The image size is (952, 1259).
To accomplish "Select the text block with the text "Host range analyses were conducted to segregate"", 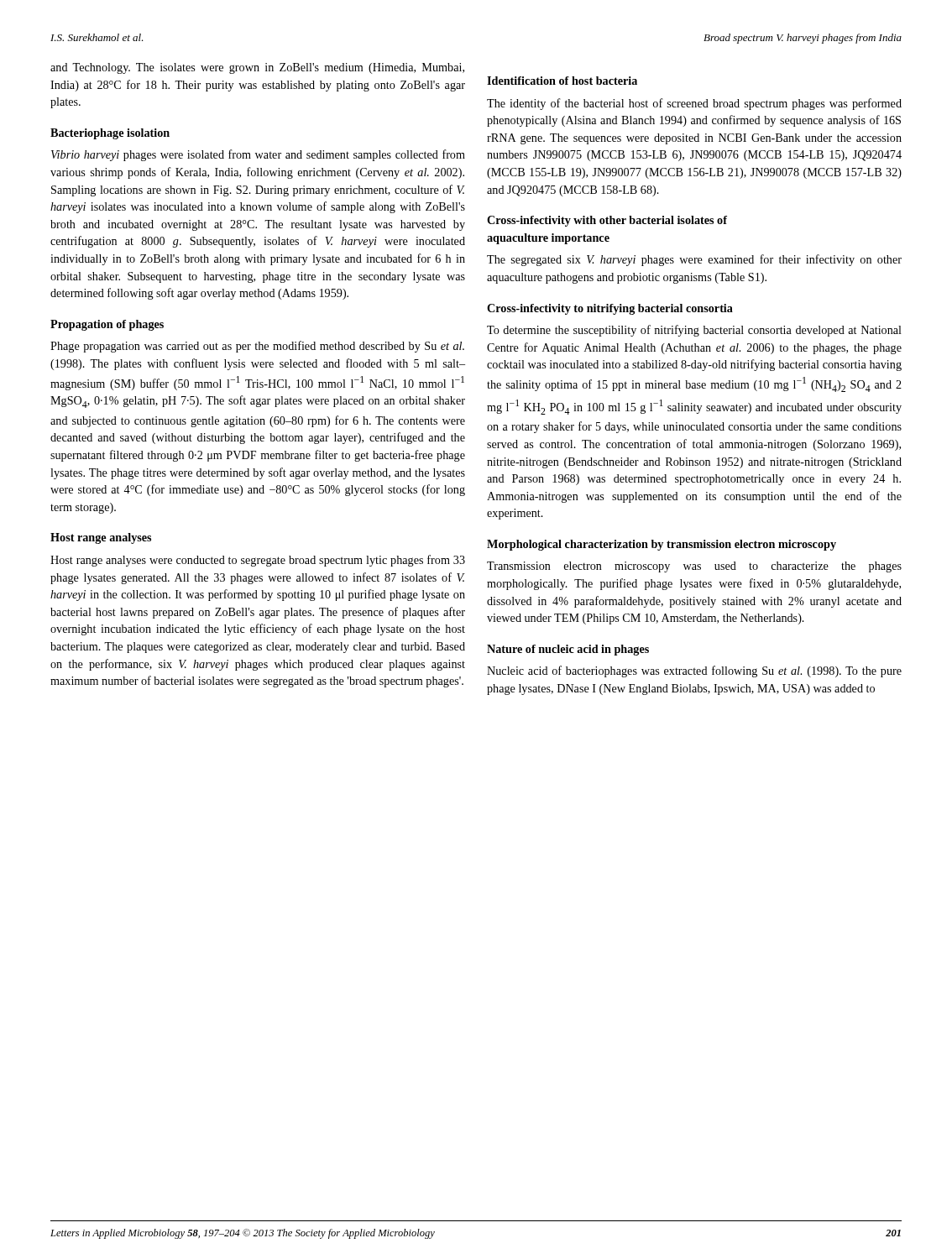I will click(x=258, y=621).
